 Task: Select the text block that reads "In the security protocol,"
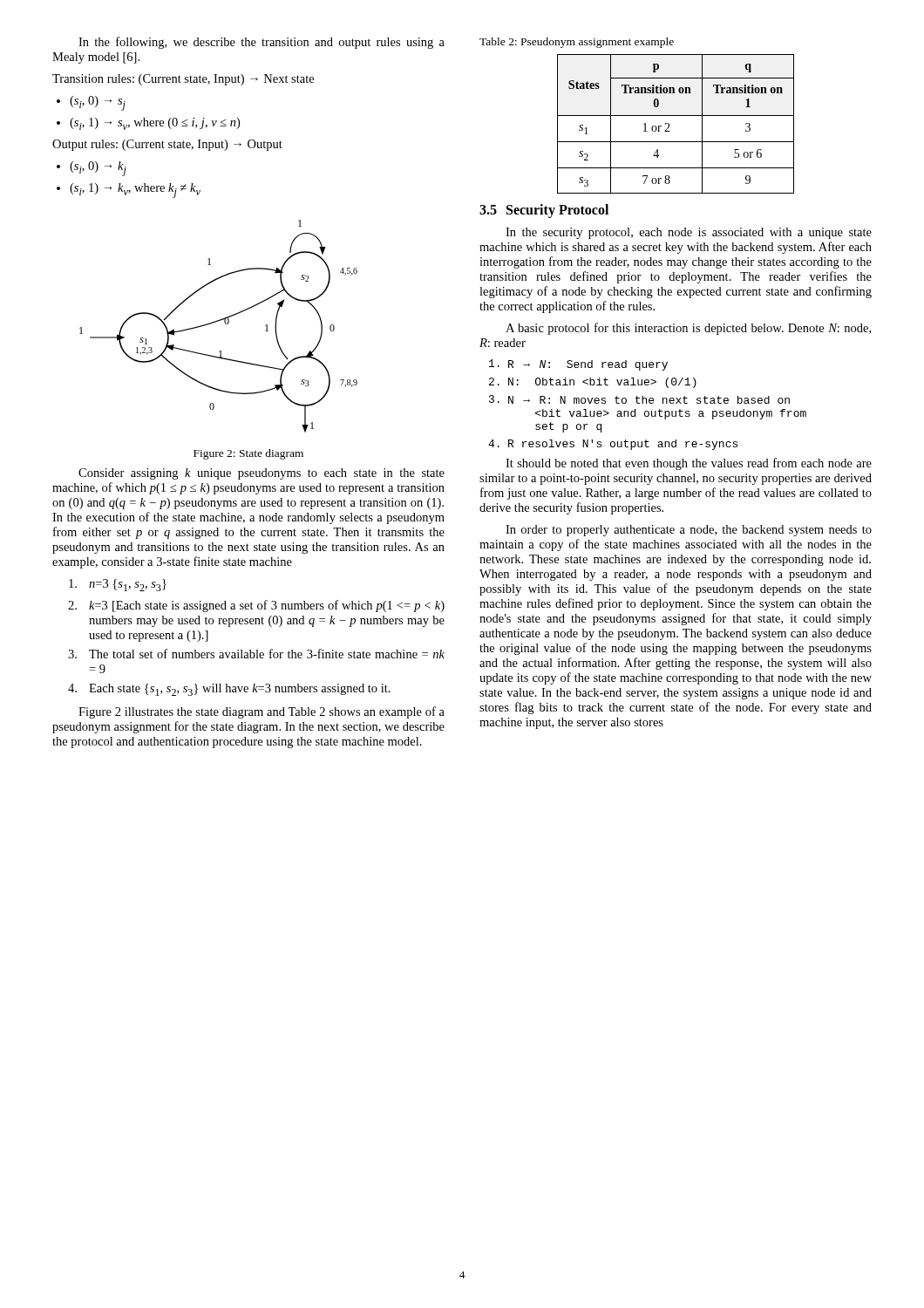pos(676,288)
